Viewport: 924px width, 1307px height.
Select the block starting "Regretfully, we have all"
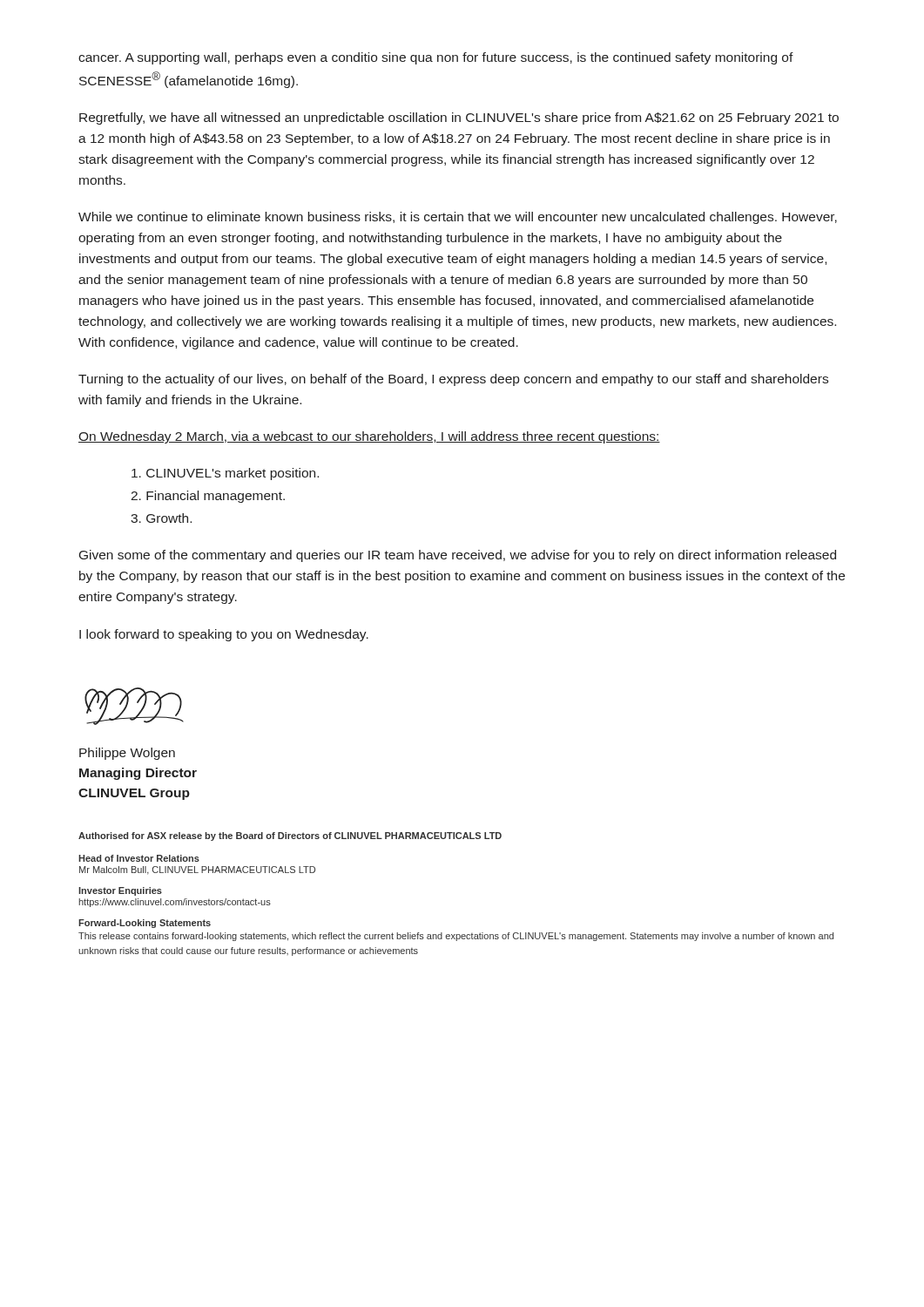click(x=462, y=149)
